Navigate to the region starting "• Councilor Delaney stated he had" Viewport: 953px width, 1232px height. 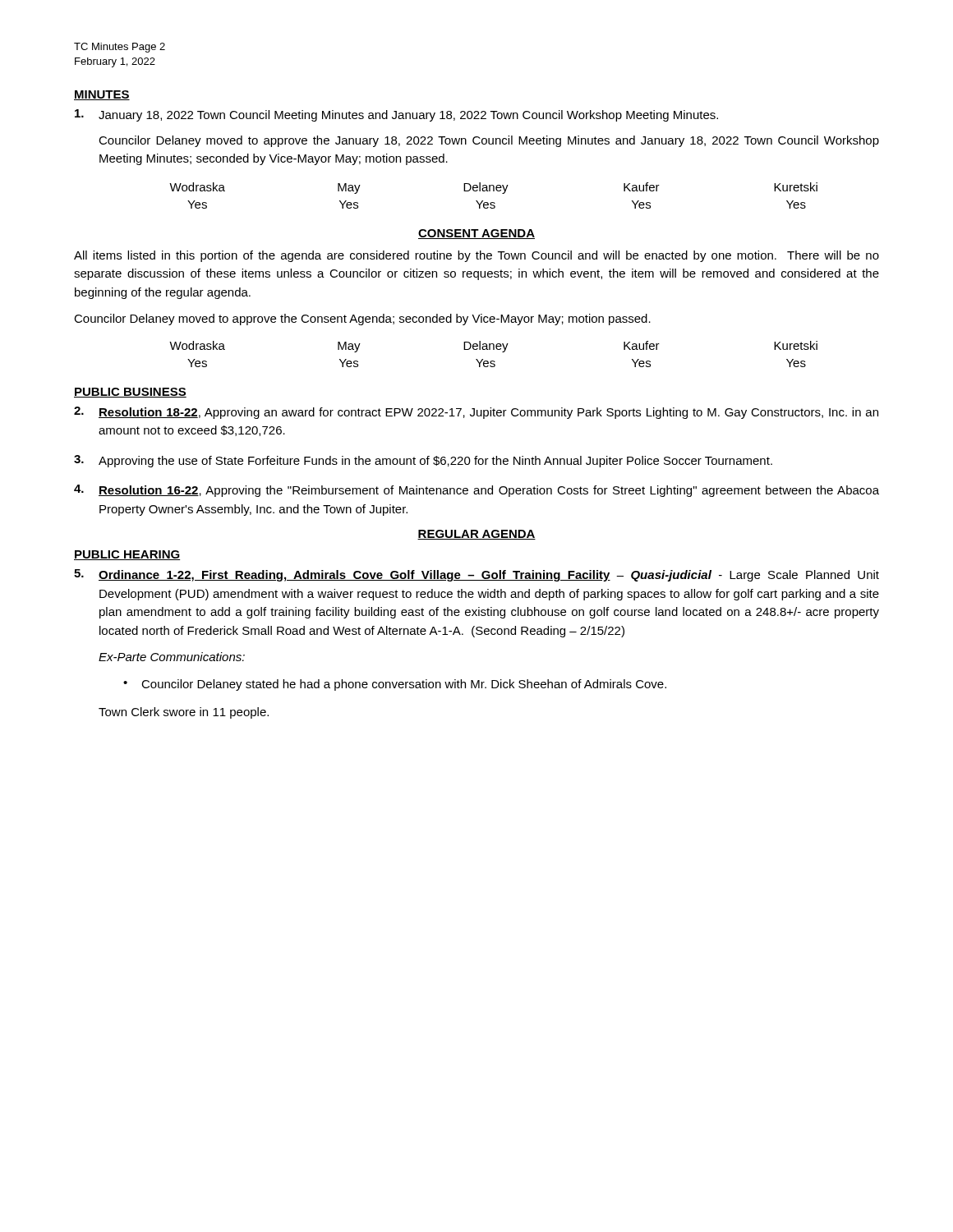[x=501, y=684]
